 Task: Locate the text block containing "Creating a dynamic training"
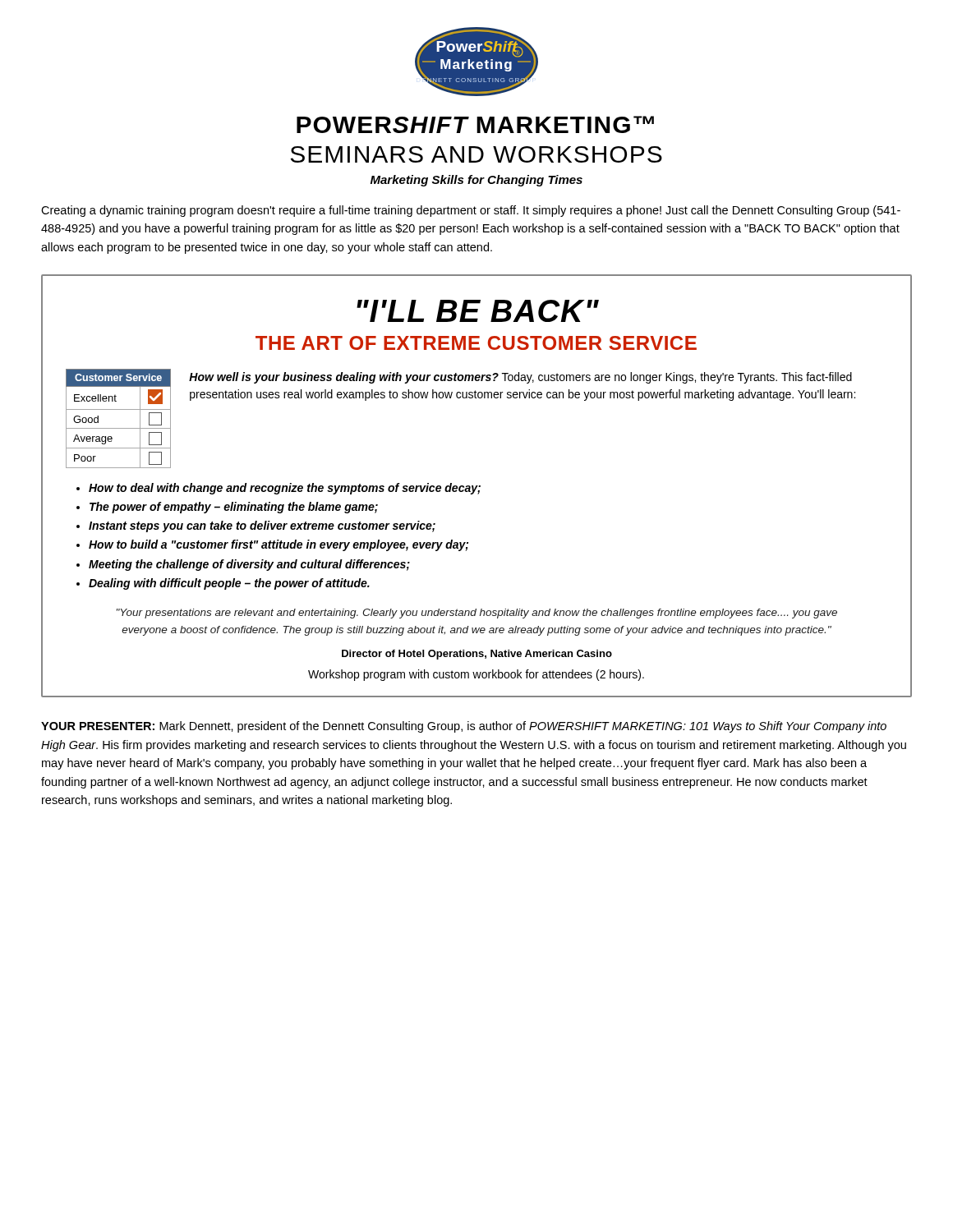pos(471,229)
